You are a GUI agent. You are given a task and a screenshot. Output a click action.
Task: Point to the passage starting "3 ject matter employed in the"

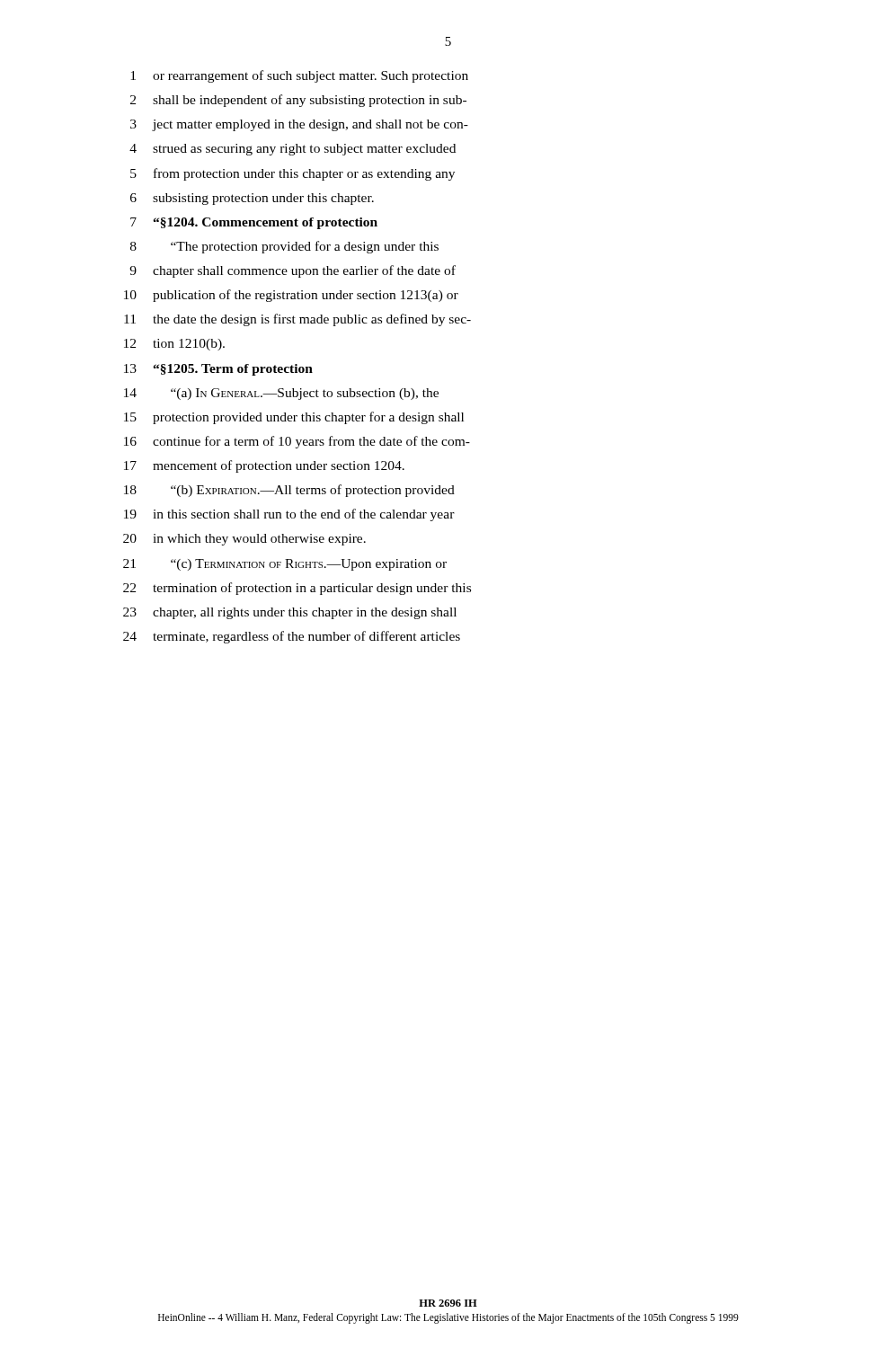(x=454, y=124)
